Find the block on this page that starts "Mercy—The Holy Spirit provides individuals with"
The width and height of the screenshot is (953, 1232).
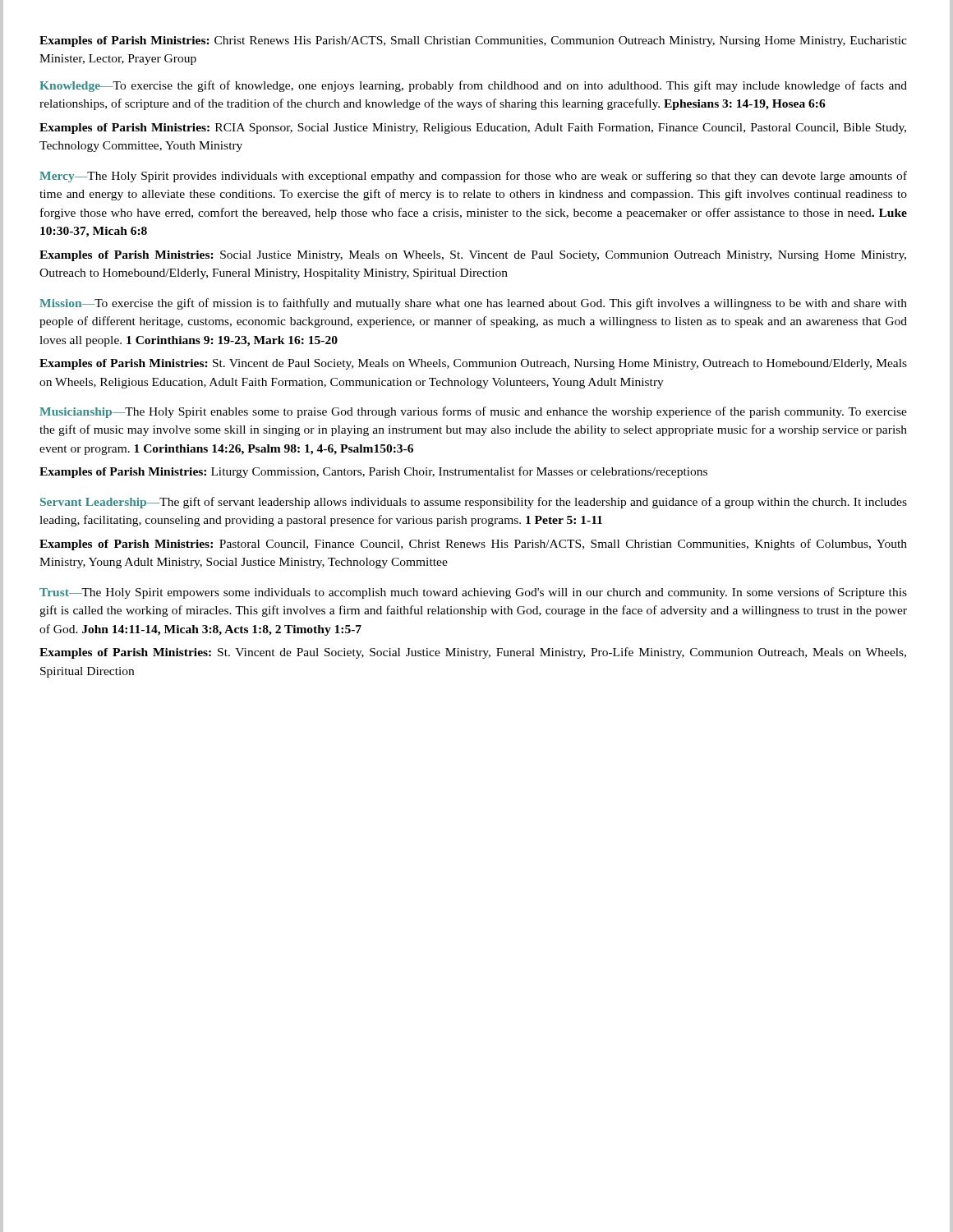click(473, 203)
